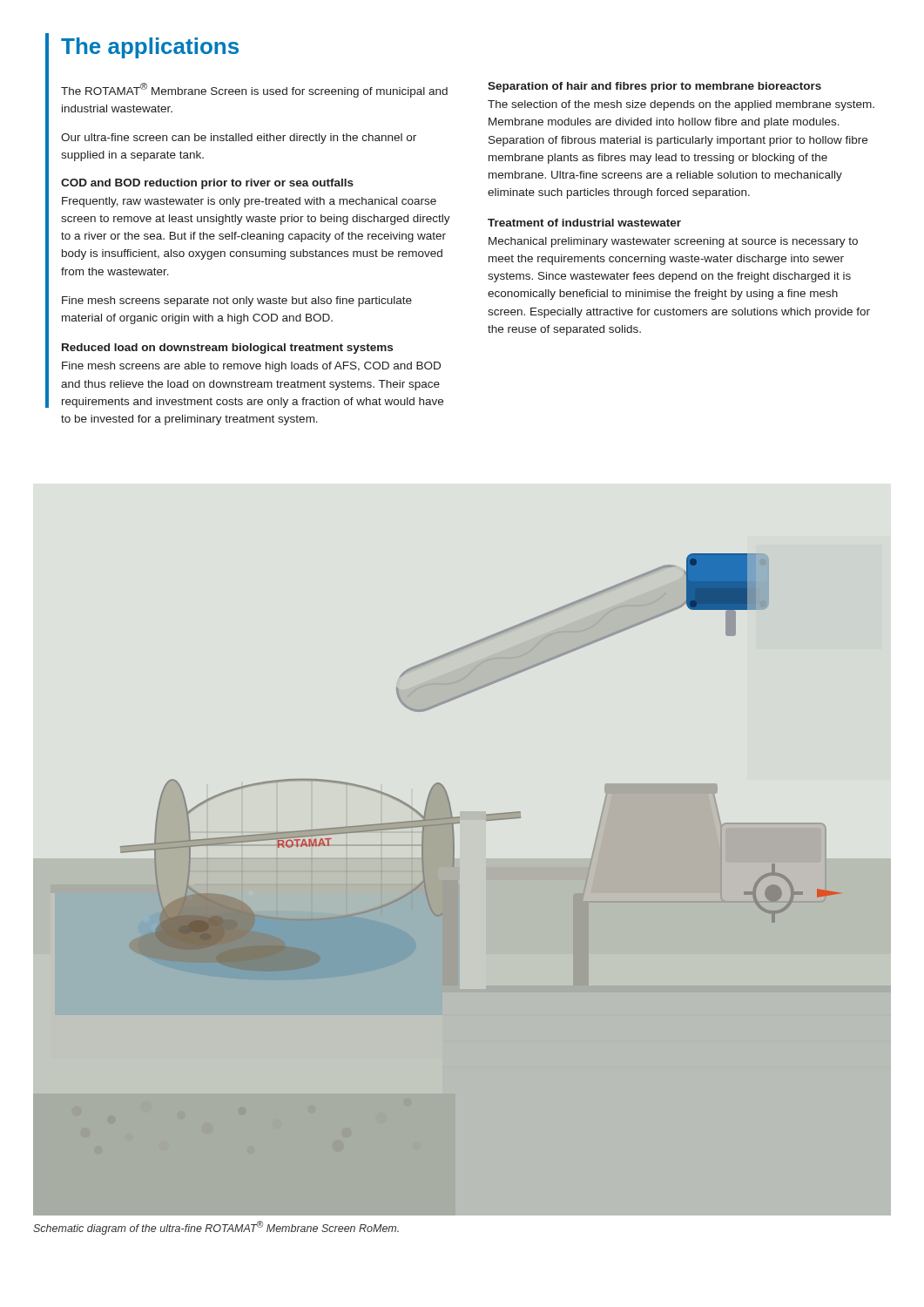The height and width of the screenshot is (1307, 924).
Task: Click on the section header that says "Treatment of industrial wastewater"
Action: [684, 222]
